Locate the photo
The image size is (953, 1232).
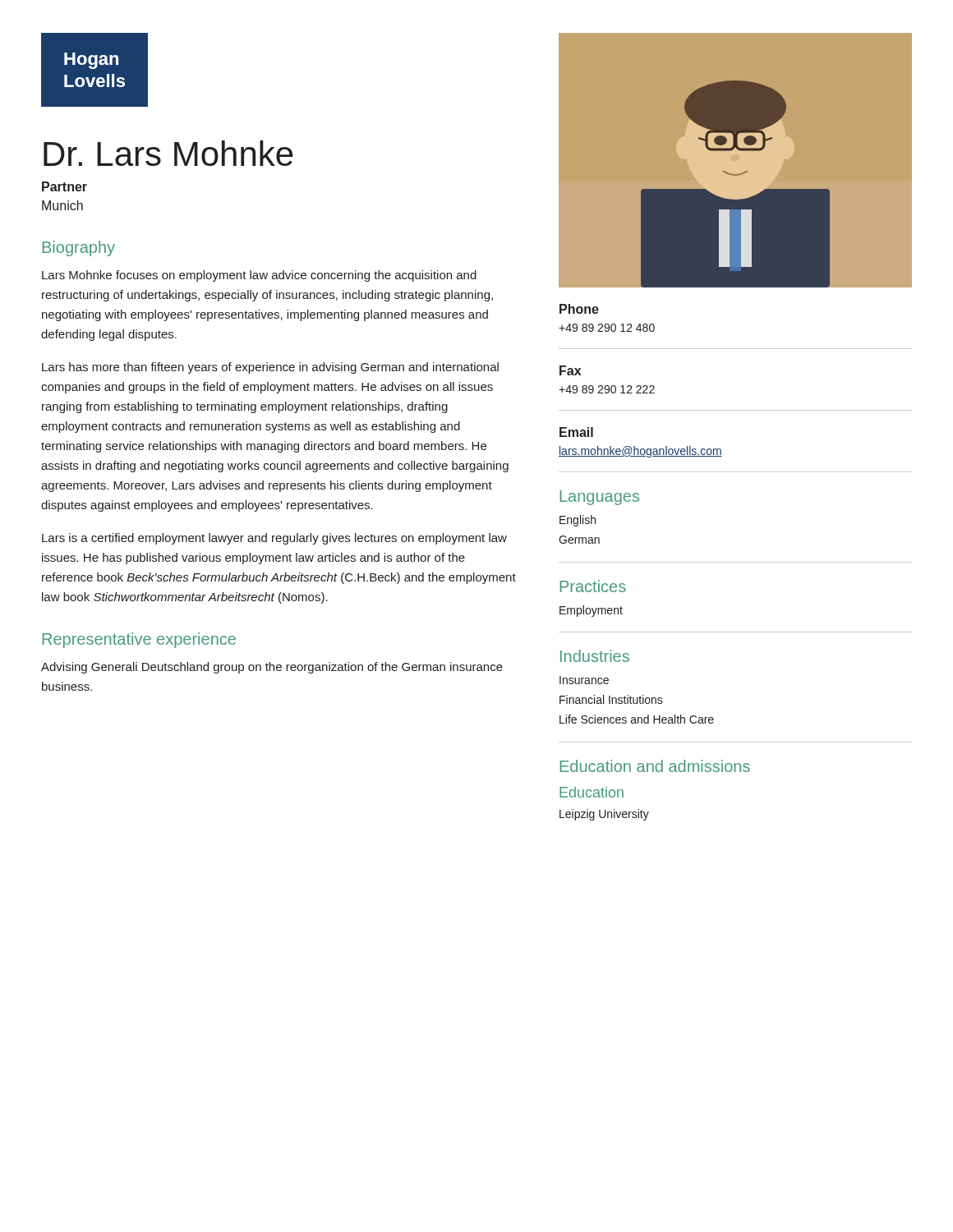click(735, 160)
